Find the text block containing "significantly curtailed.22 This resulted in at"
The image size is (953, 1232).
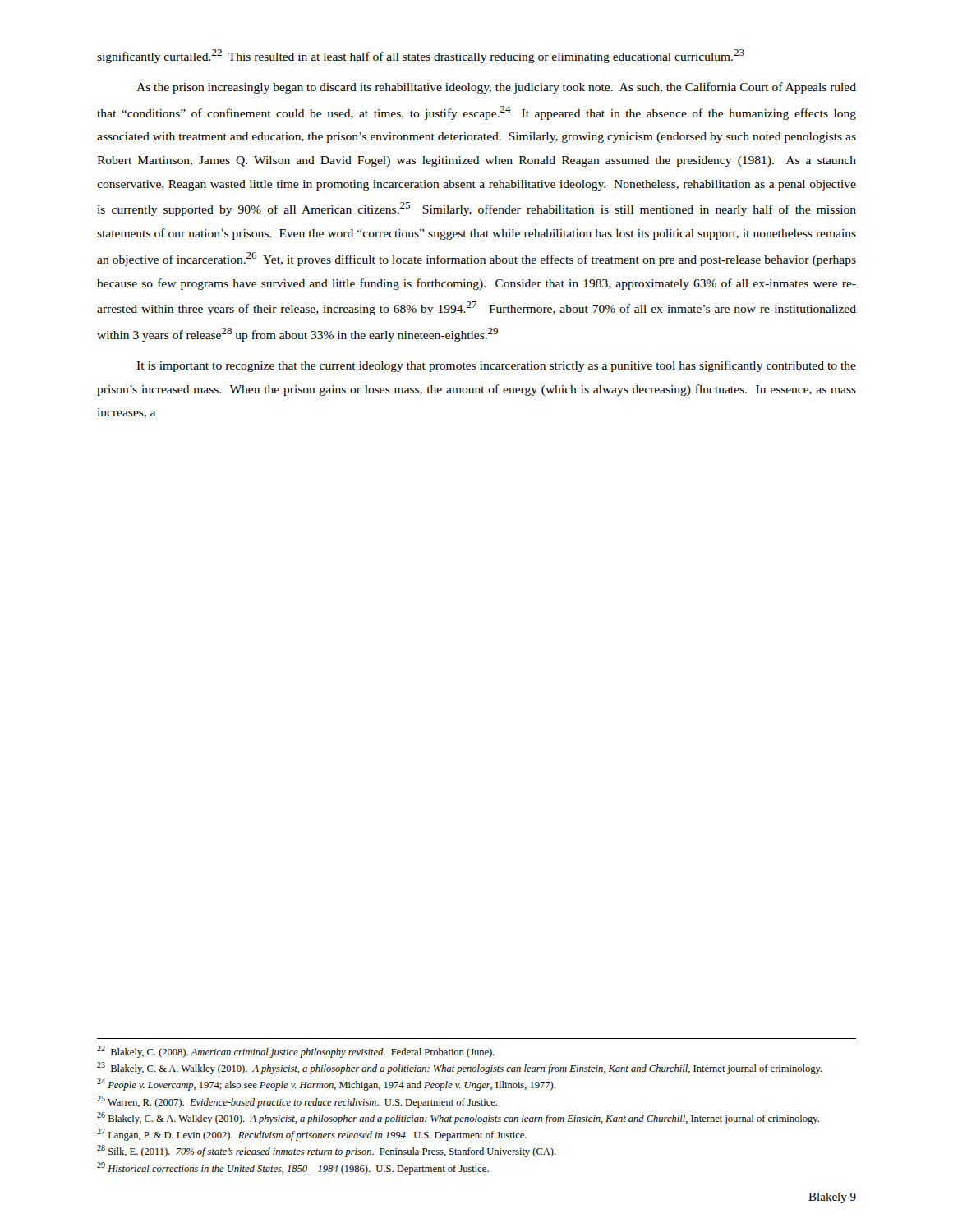point(421,55)
